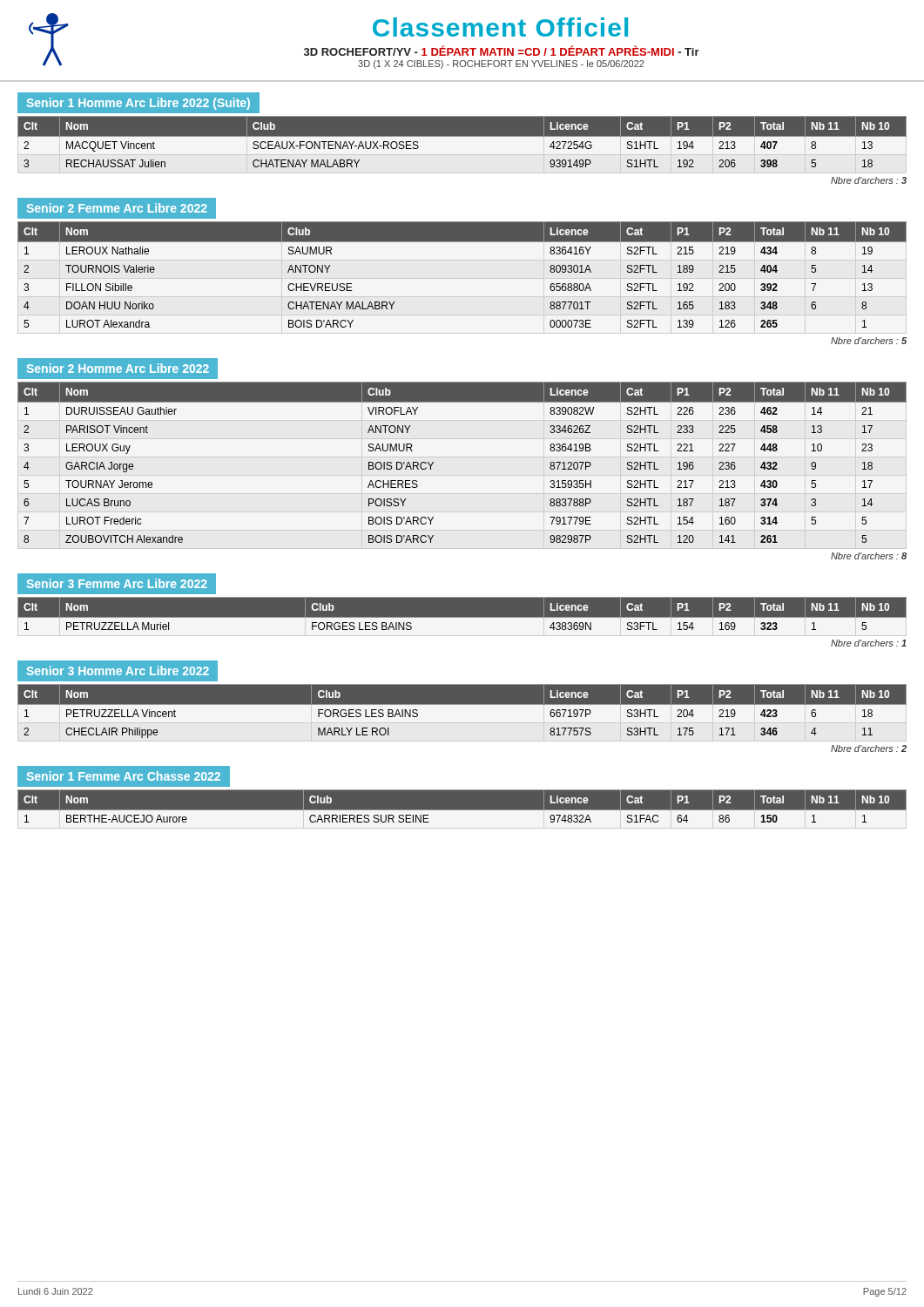Find the section header containing "Senior 3 Femme"
Image resolution: width=924 pixels, height=1307 pixels.
(117, 584)
